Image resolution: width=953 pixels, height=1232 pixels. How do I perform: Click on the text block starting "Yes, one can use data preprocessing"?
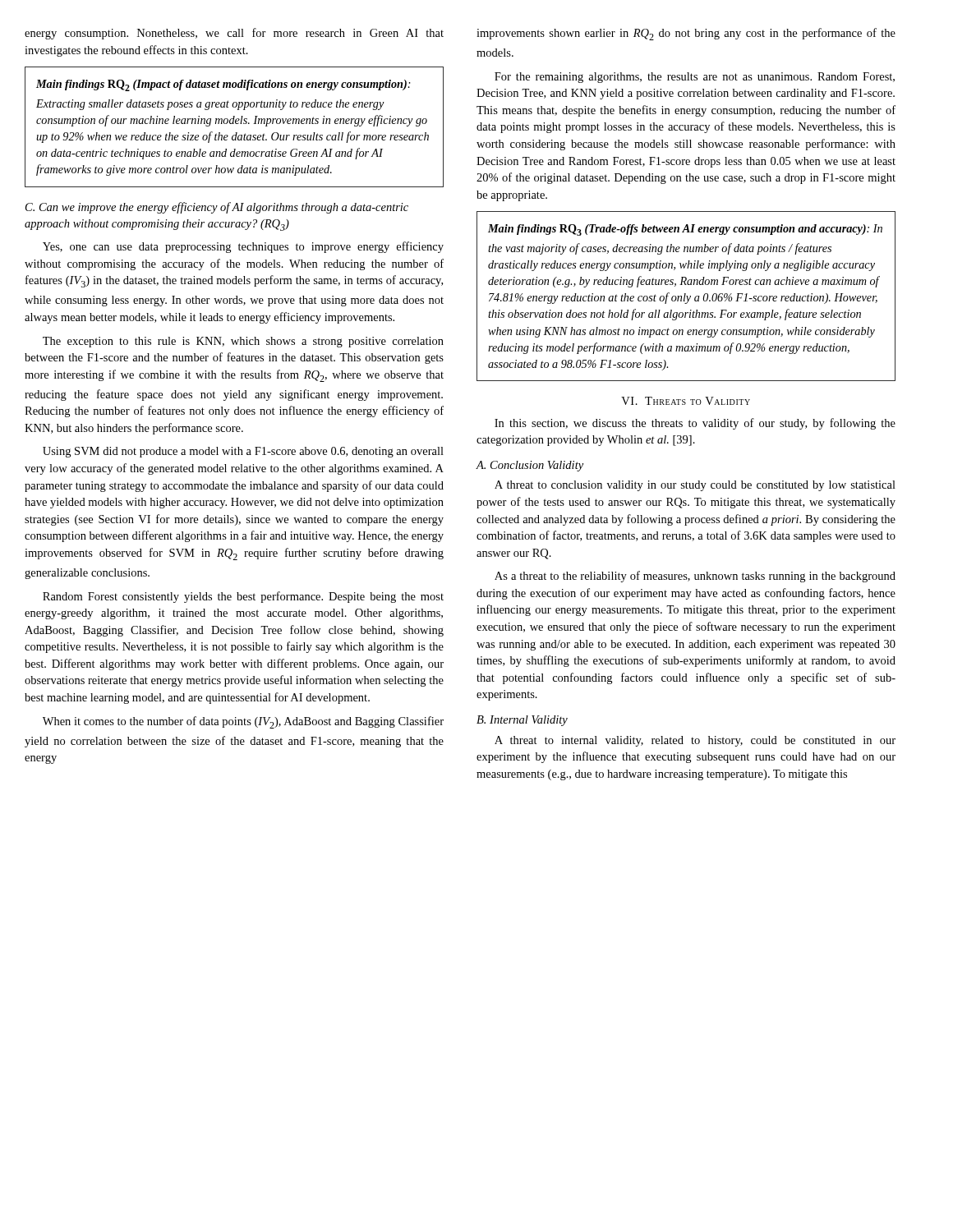[234, 502]
